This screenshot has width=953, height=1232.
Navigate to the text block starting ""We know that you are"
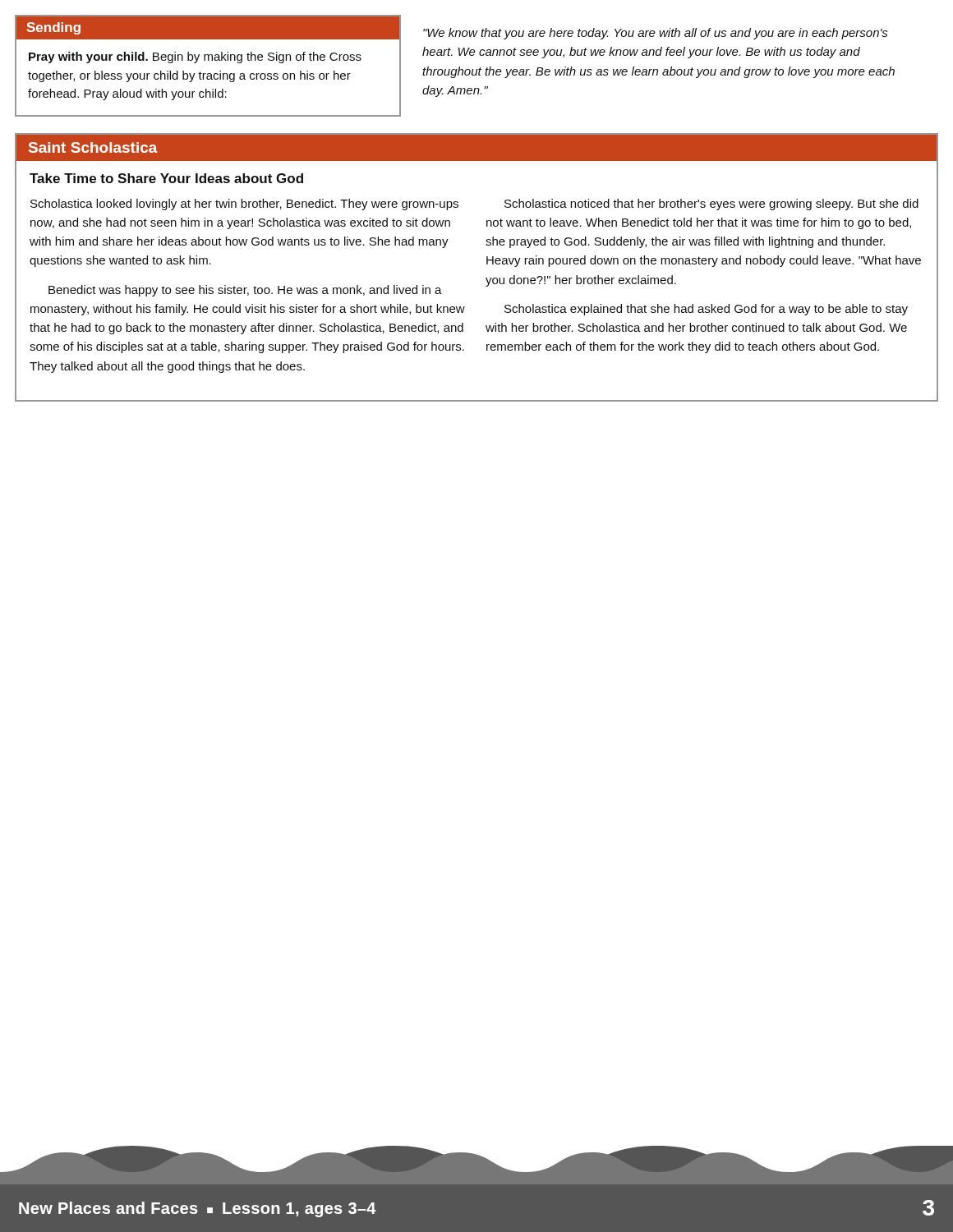tap(659, 61)
